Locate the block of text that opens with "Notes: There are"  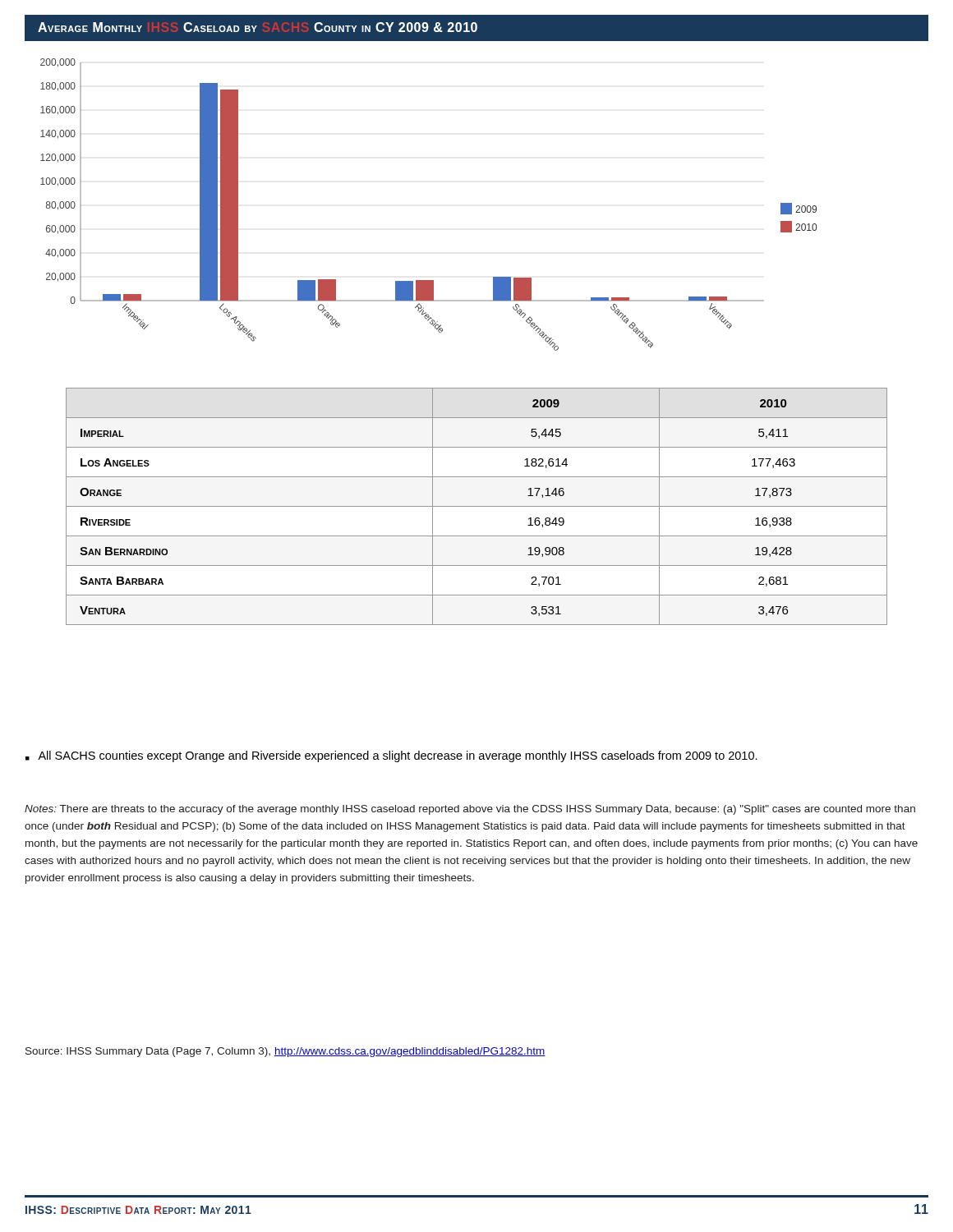471,843
